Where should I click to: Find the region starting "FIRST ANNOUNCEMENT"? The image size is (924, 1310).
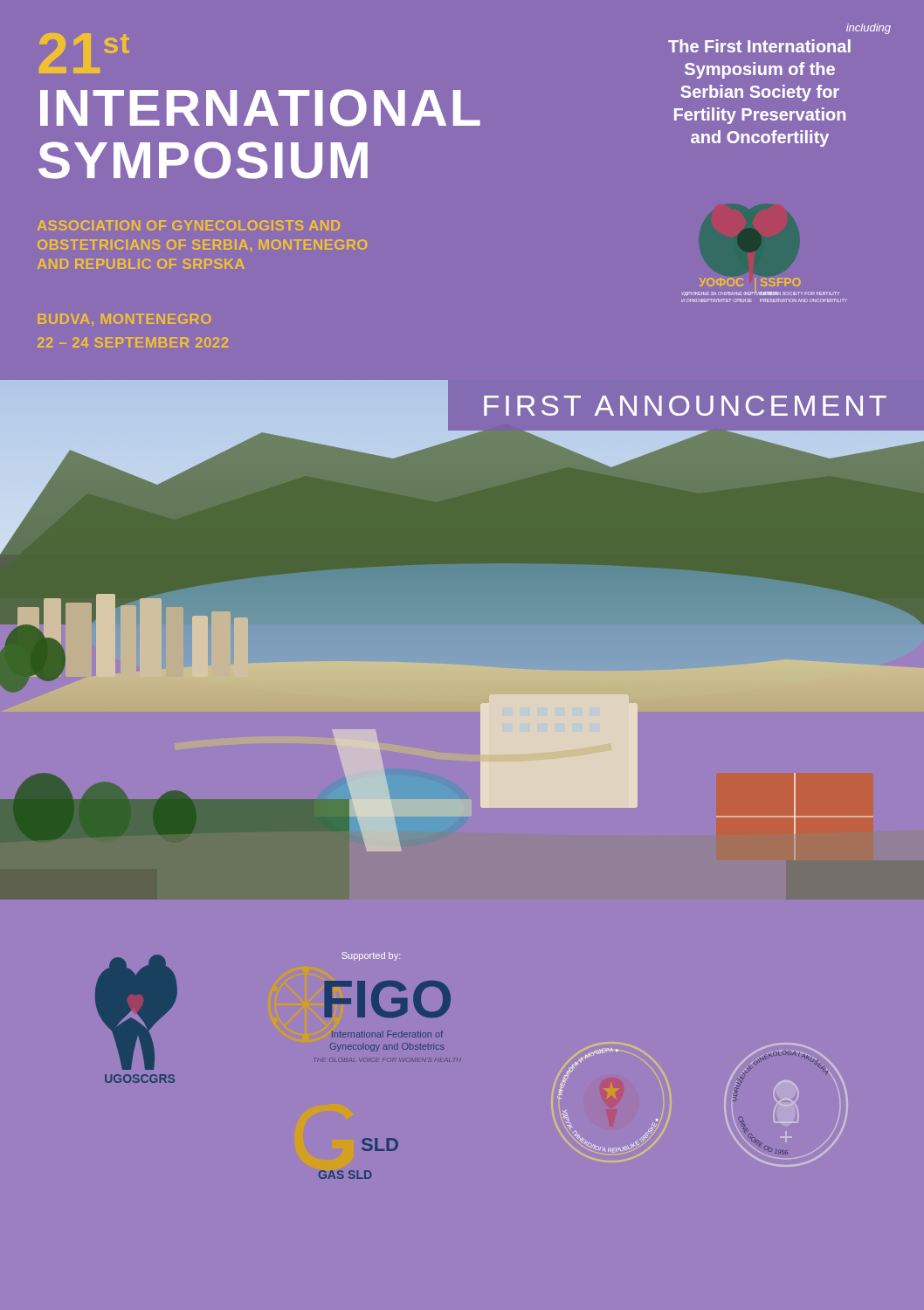[x=686, y=405]
